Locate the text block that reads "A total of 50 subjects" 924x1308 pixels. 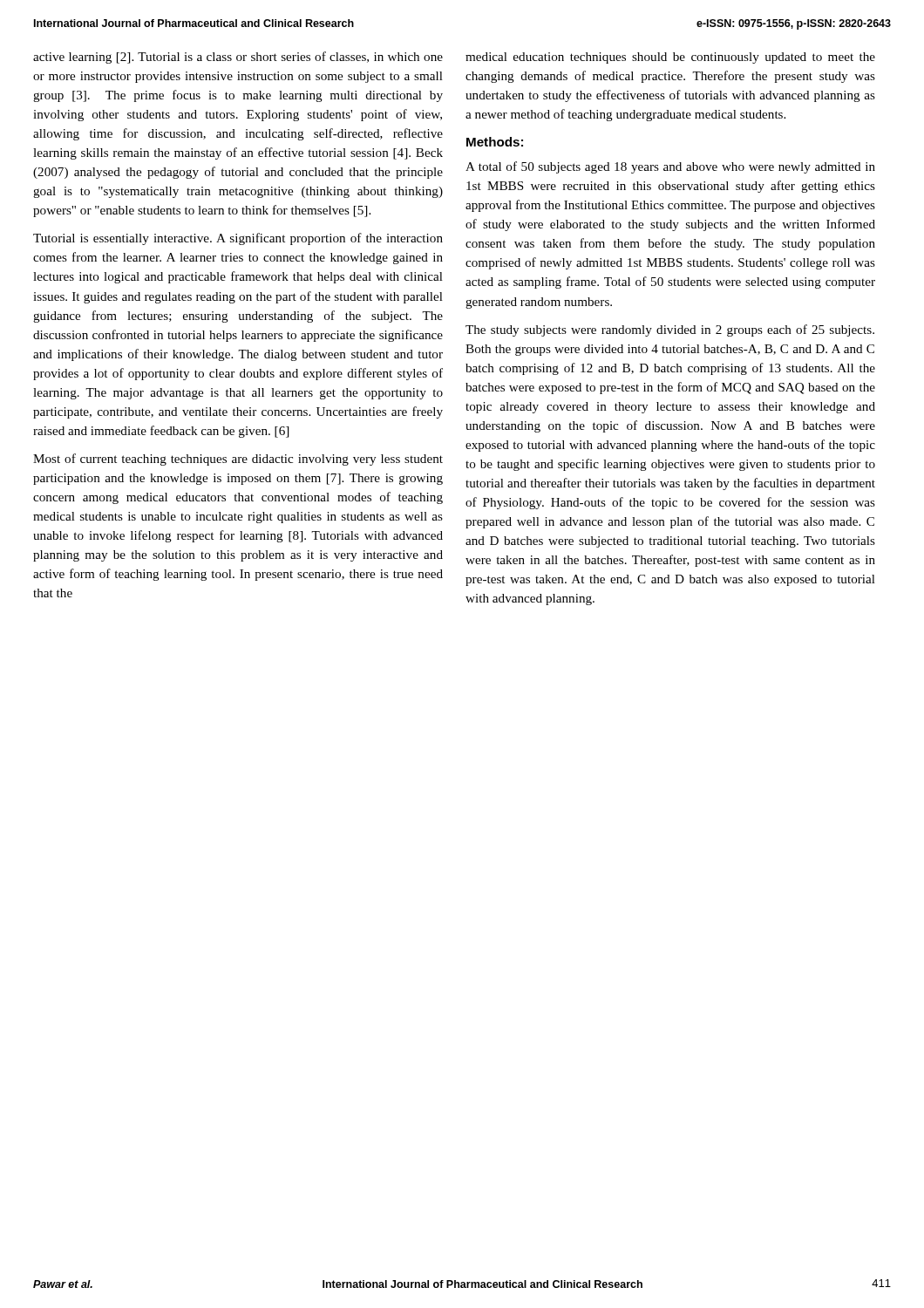[x=670, y=234]
